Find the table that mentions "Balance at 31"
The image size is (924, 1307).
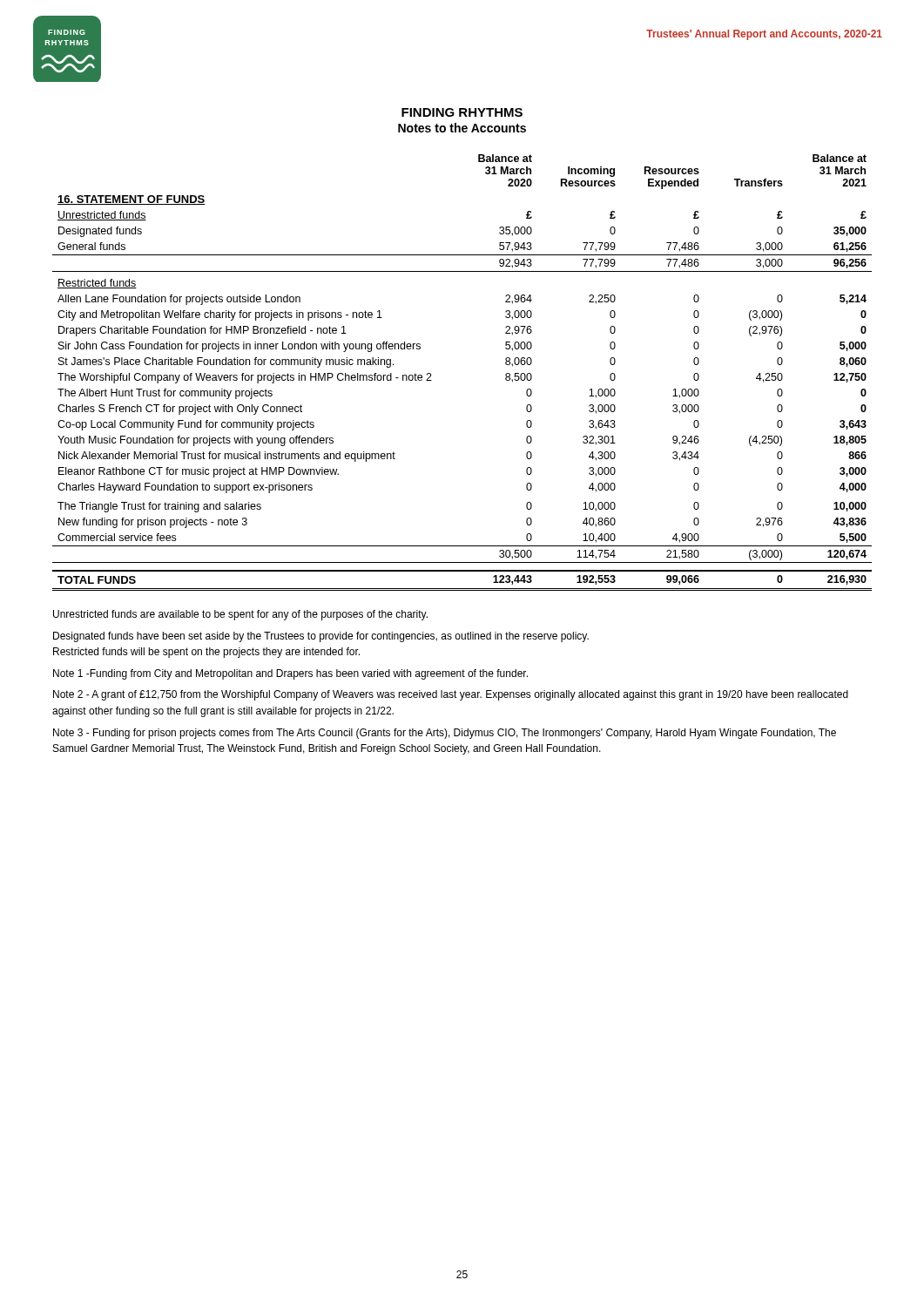click(x=462, y=371)
